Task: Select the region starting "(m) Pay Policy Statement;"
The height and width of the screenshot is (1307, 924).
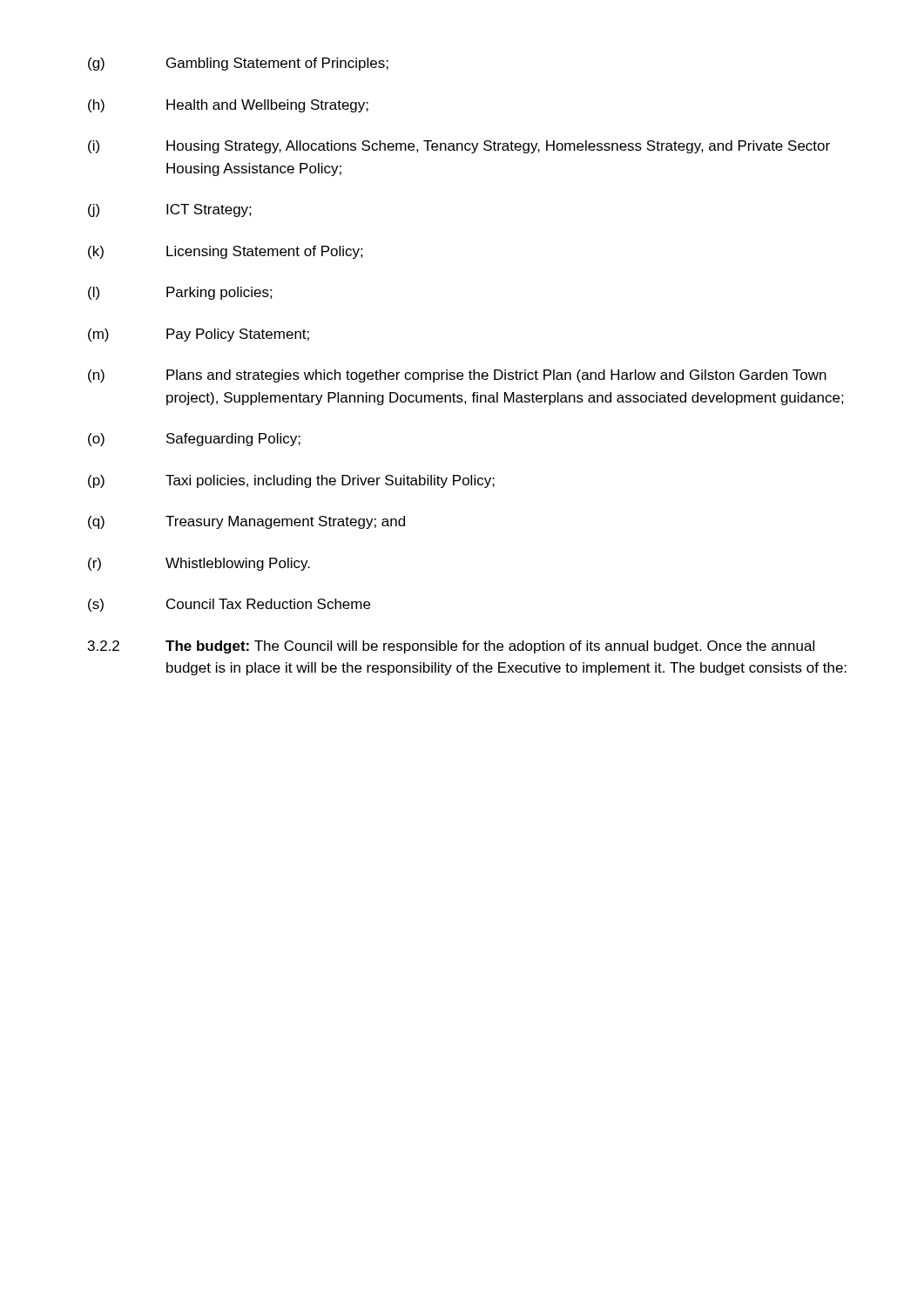Action: (199, 335)
